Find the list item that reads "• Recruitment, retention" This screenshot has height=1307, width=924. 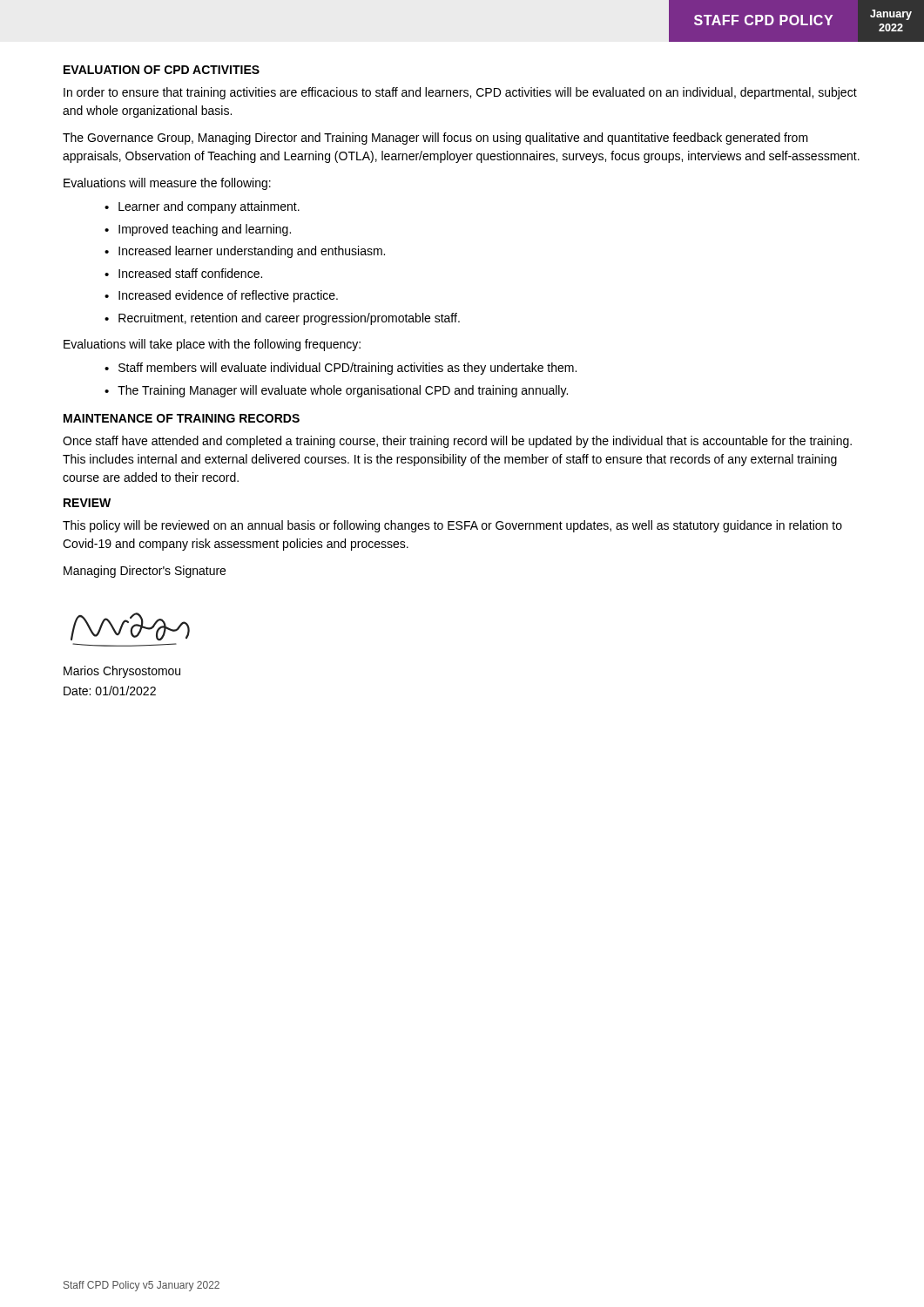[283, 319]
